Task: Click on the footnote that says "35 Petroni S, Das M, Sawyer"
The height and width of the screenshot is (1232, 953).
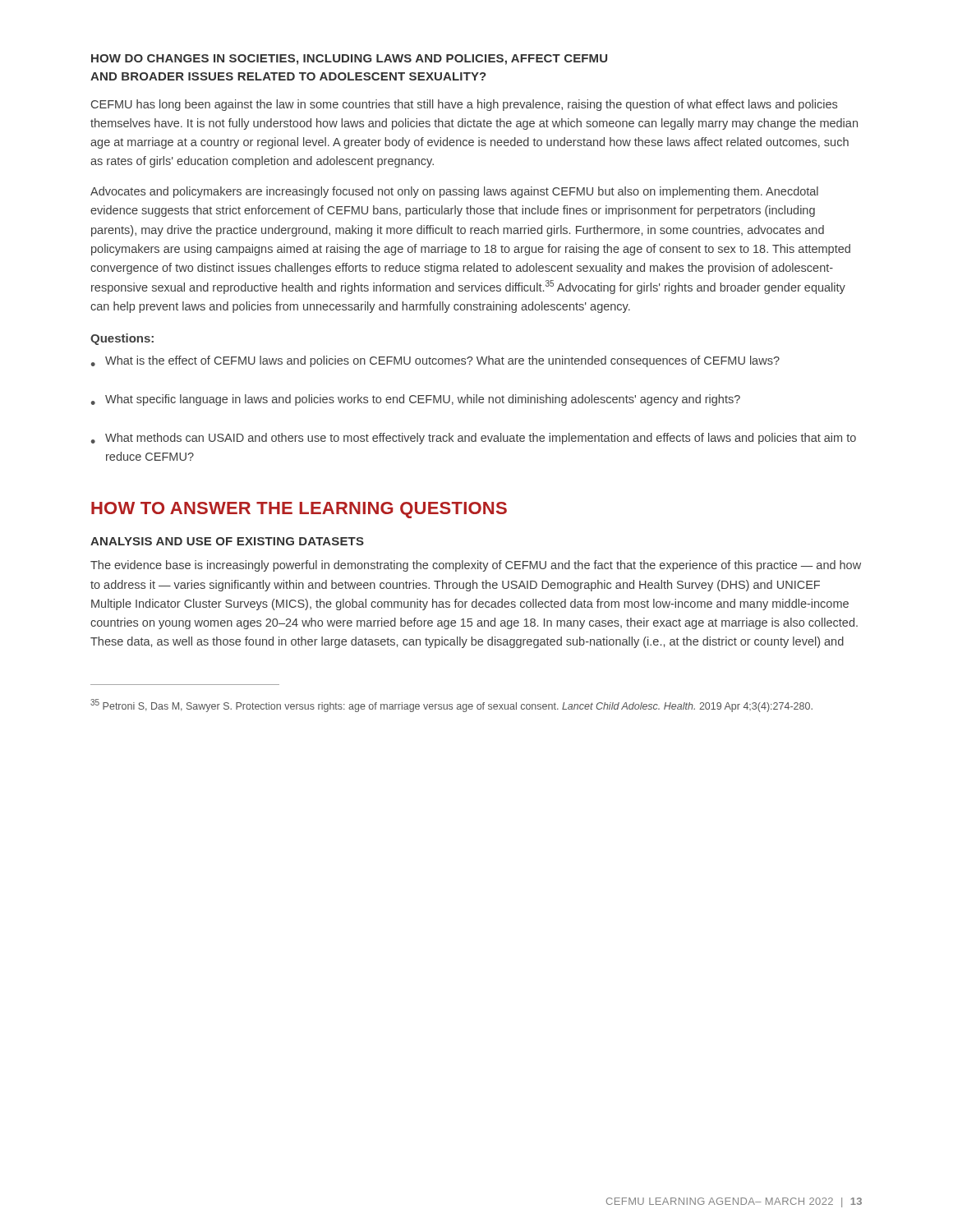Action: coord(452,705)
